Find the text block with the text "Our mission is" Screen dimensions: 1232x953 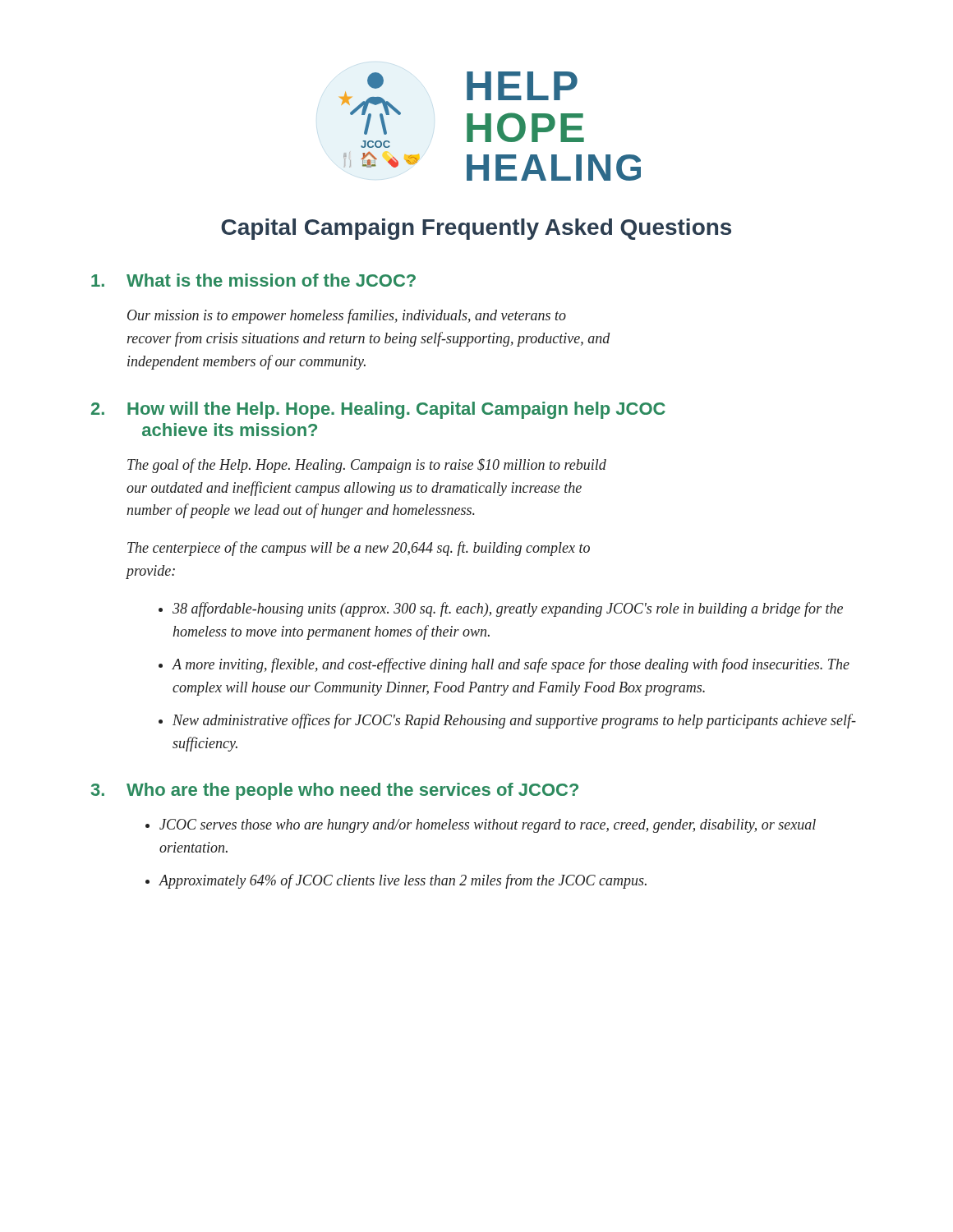[x=368, y=338]
